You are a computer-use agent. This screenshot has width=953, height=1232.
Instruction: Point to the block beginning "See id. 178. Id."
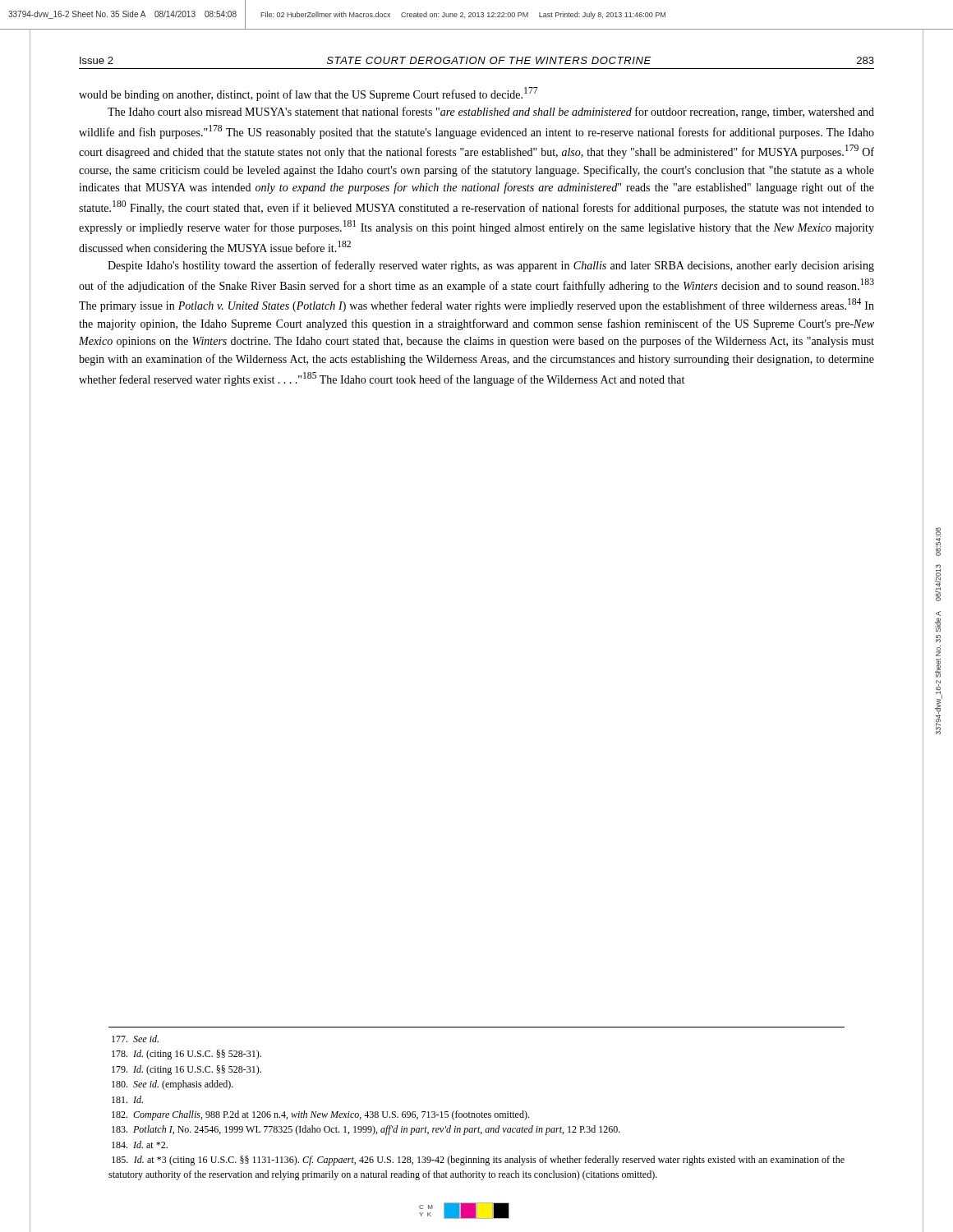coord(476,1107)
